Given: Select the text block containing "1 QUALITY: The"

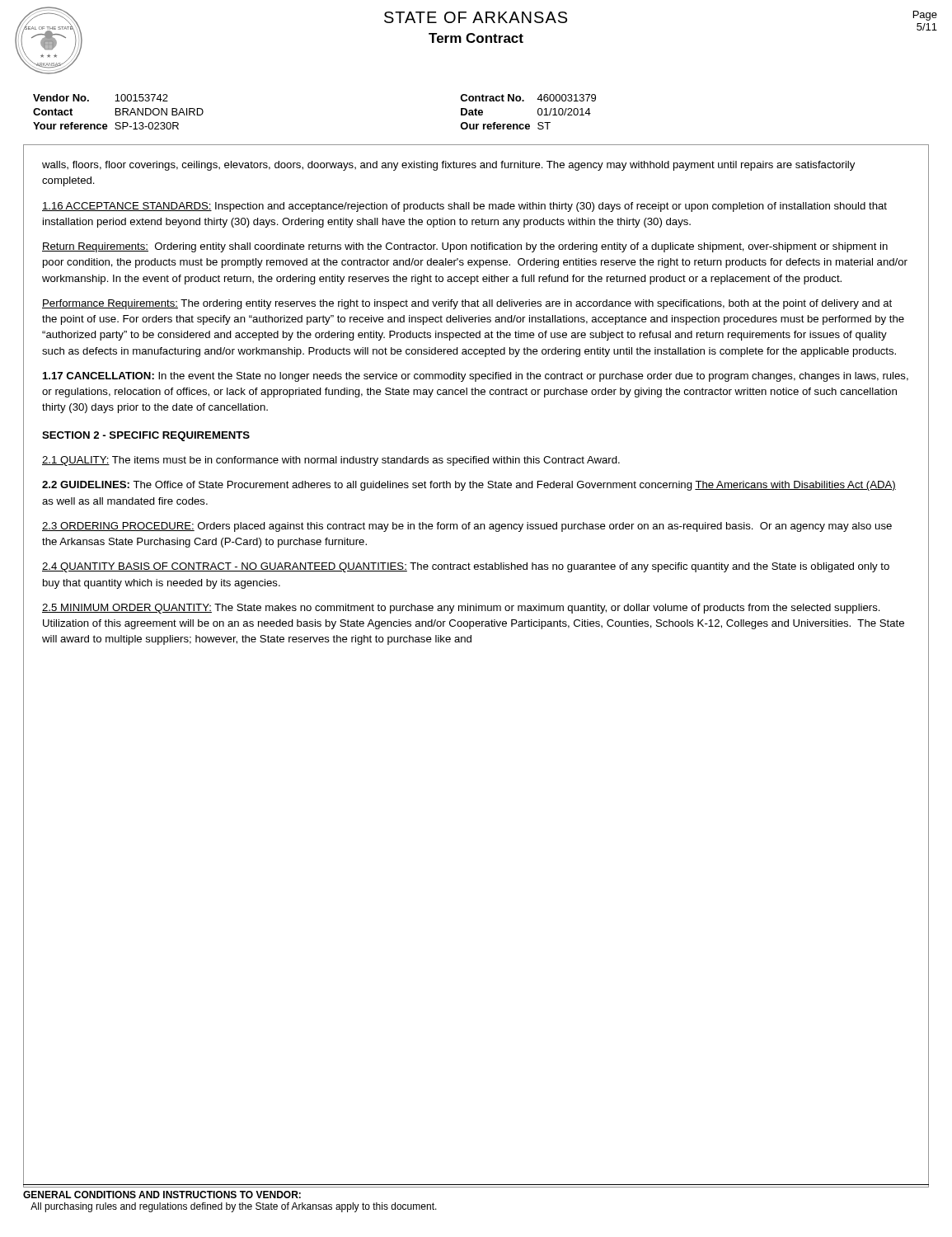Looking at the screenshot, I should click(x=331, y=460).
